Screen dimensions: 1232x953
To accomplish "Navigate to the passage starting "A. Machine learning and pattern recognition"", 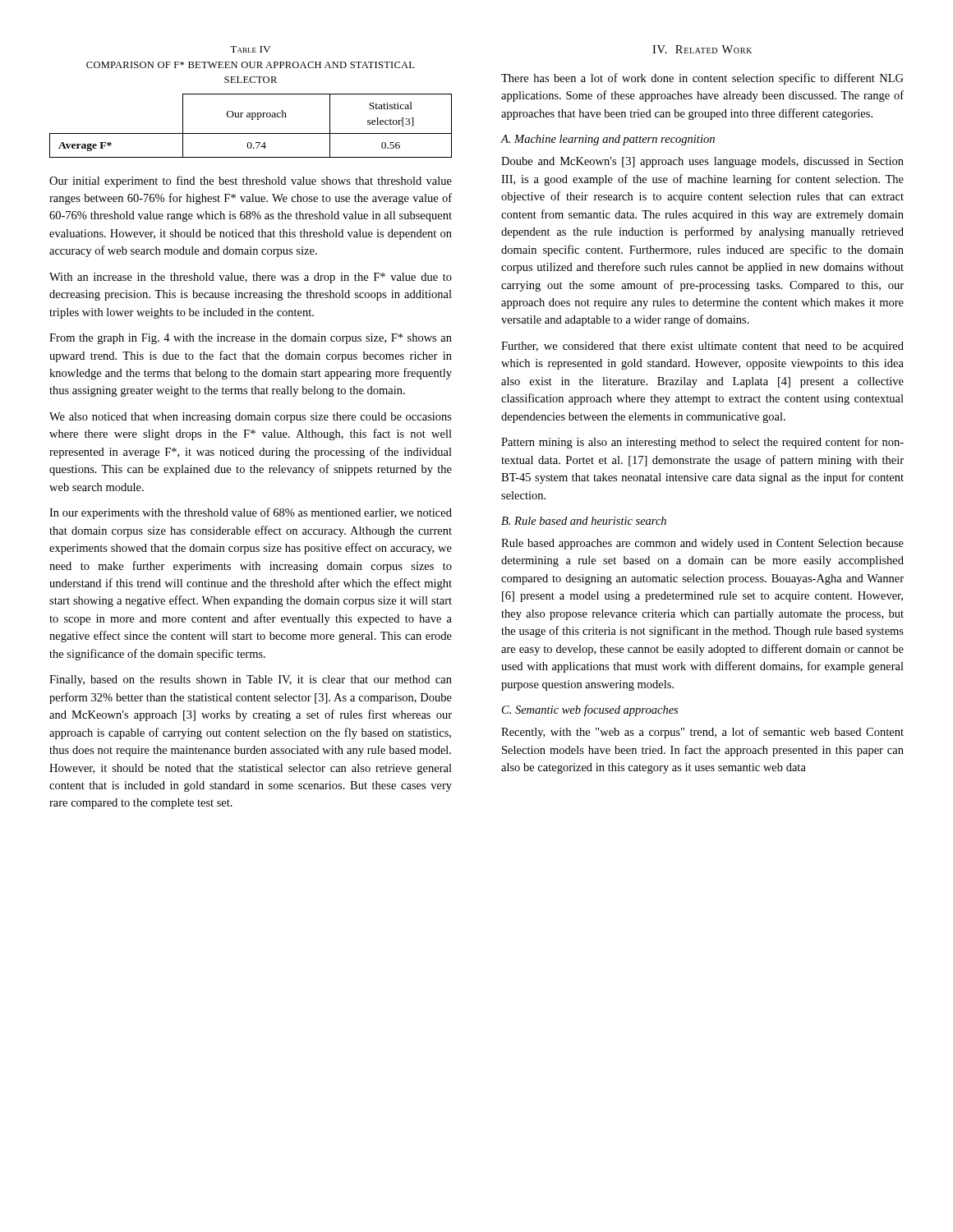I will tap(608, 139).
